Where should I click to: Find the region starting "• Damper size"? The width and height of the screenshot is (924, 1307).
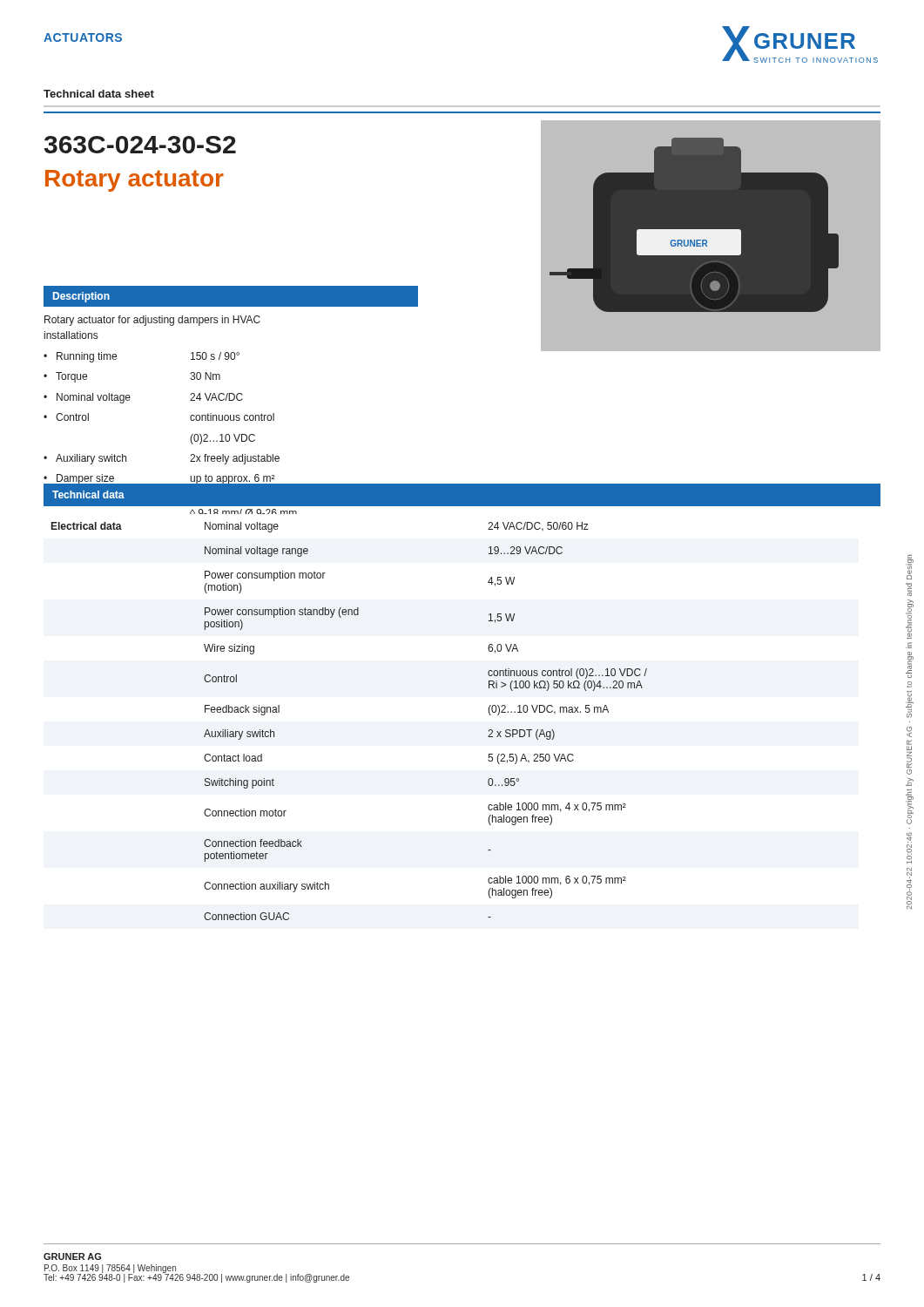click(79, 479)
